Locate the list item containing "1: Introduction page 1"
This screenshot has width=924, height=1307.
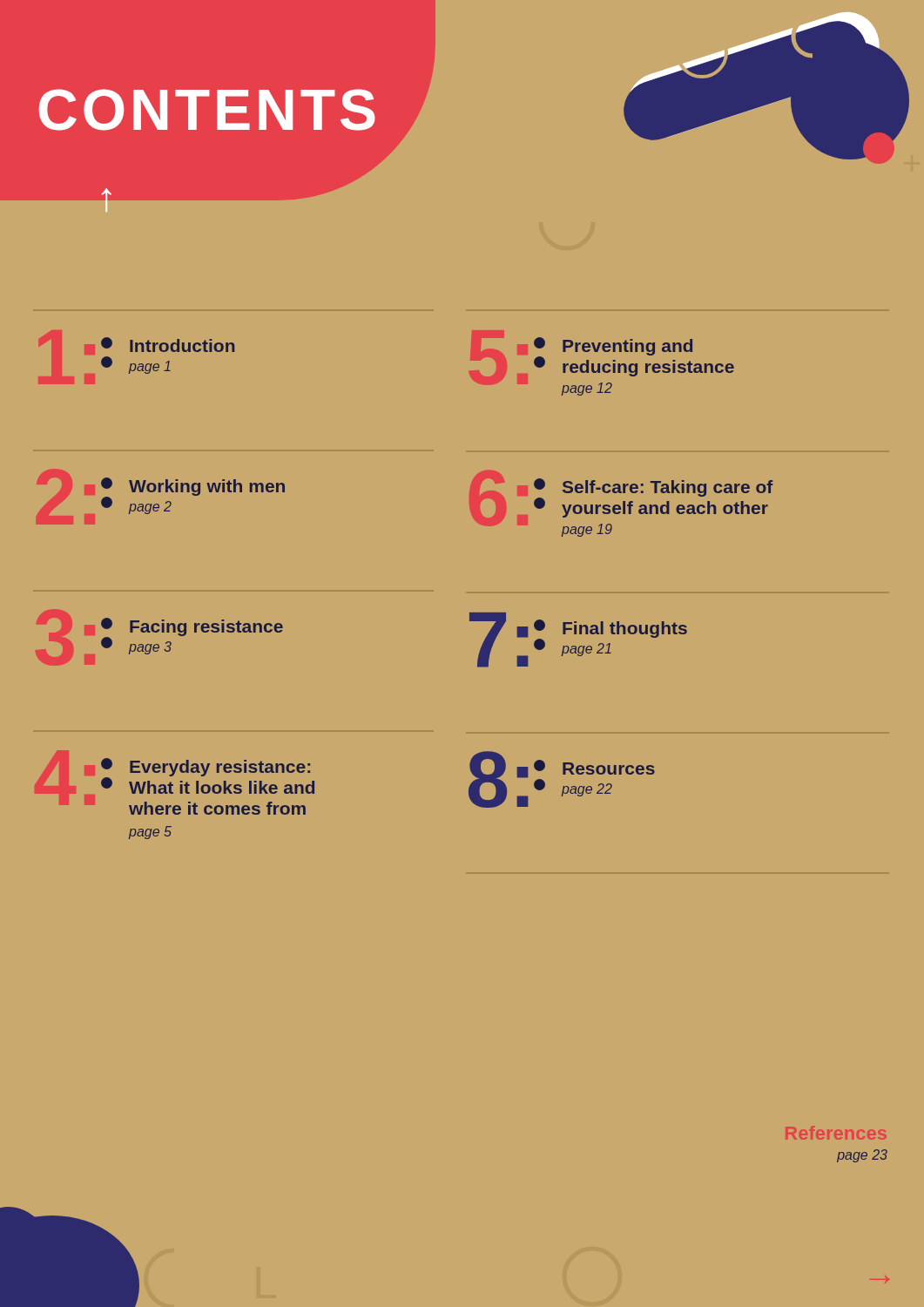[233, 375]
